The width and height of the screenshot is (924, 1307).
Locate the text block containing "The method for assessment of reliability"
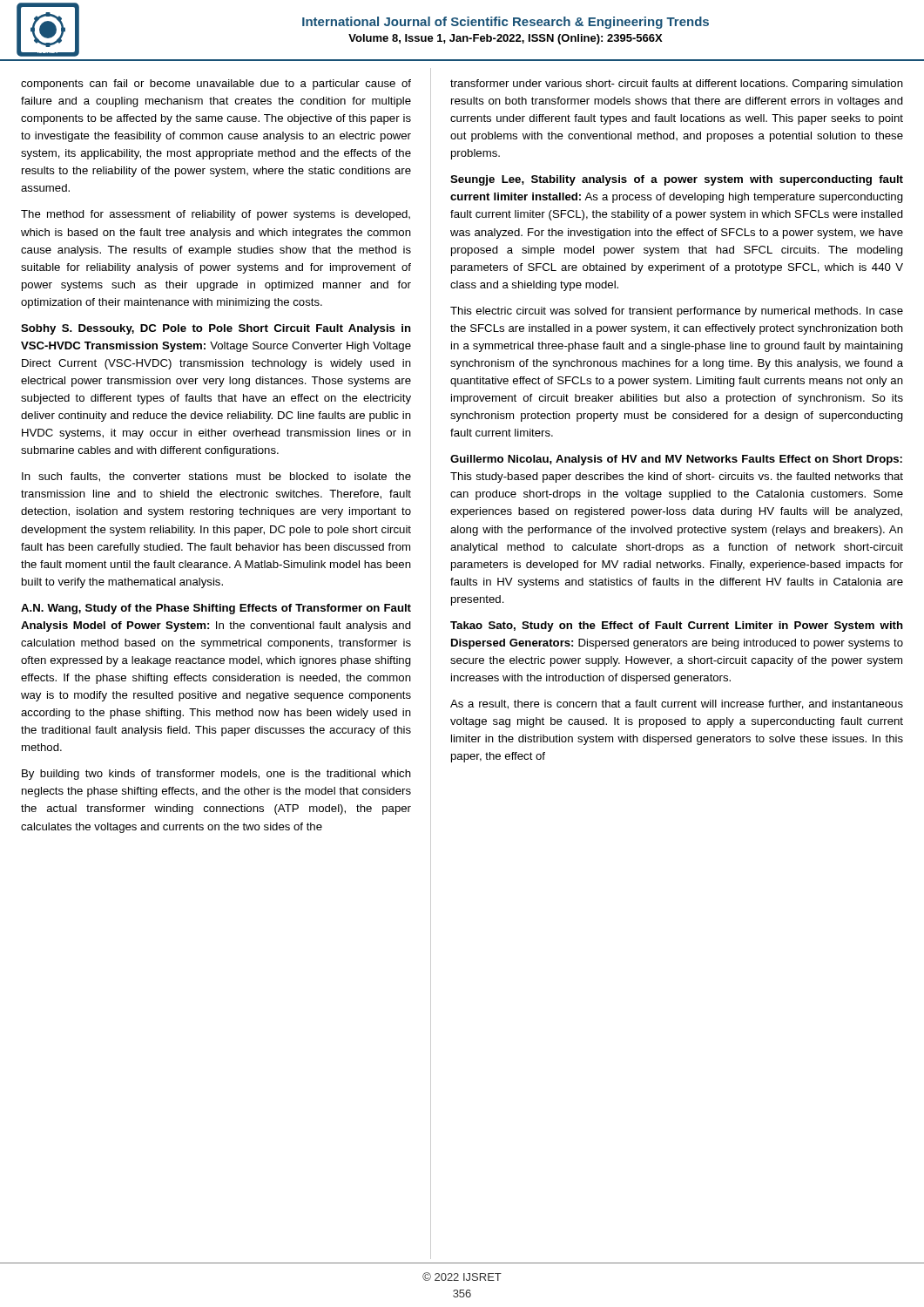point(216,258)
